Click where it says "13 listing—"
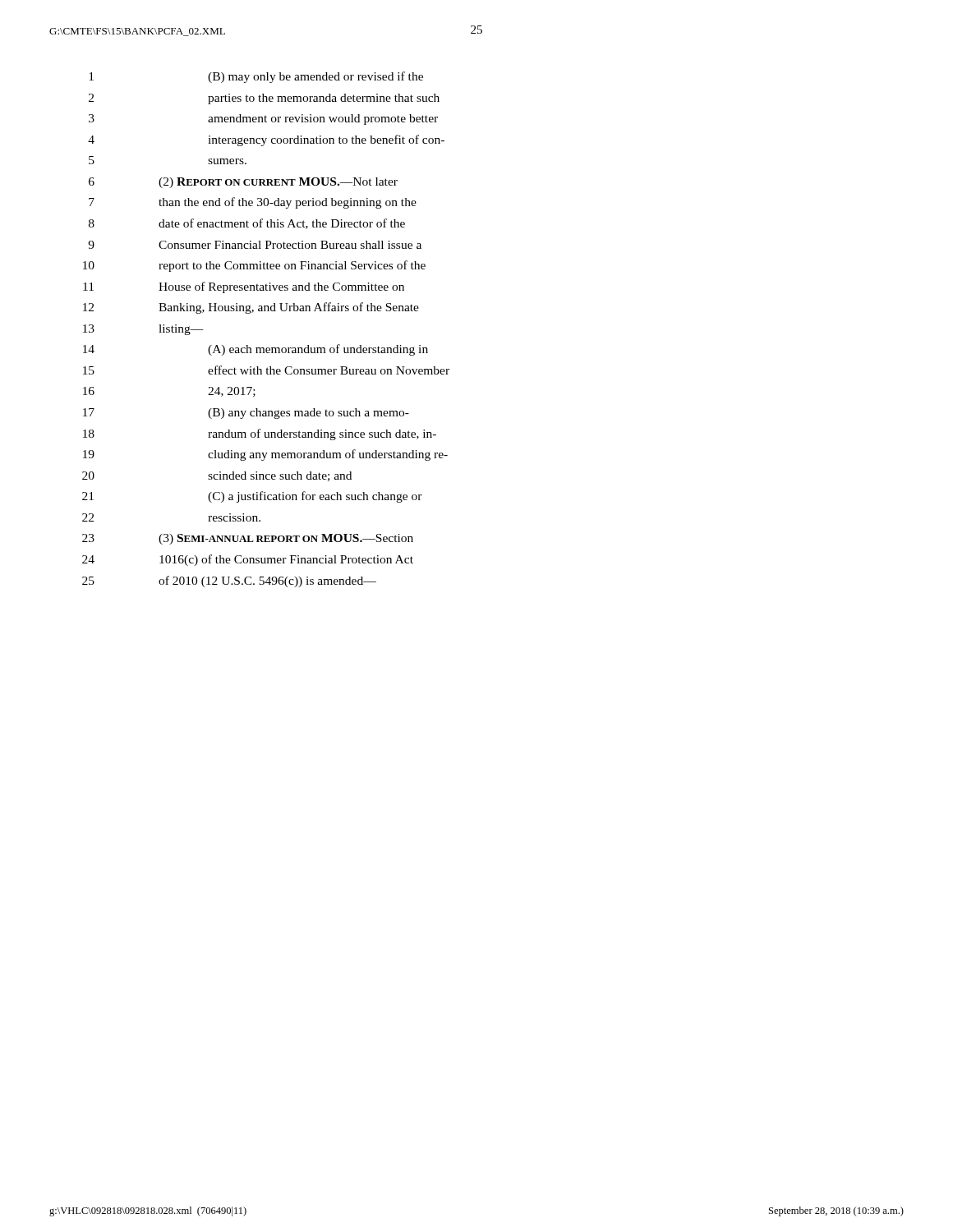The image size is (953, 1232). [x=92, y=329]
